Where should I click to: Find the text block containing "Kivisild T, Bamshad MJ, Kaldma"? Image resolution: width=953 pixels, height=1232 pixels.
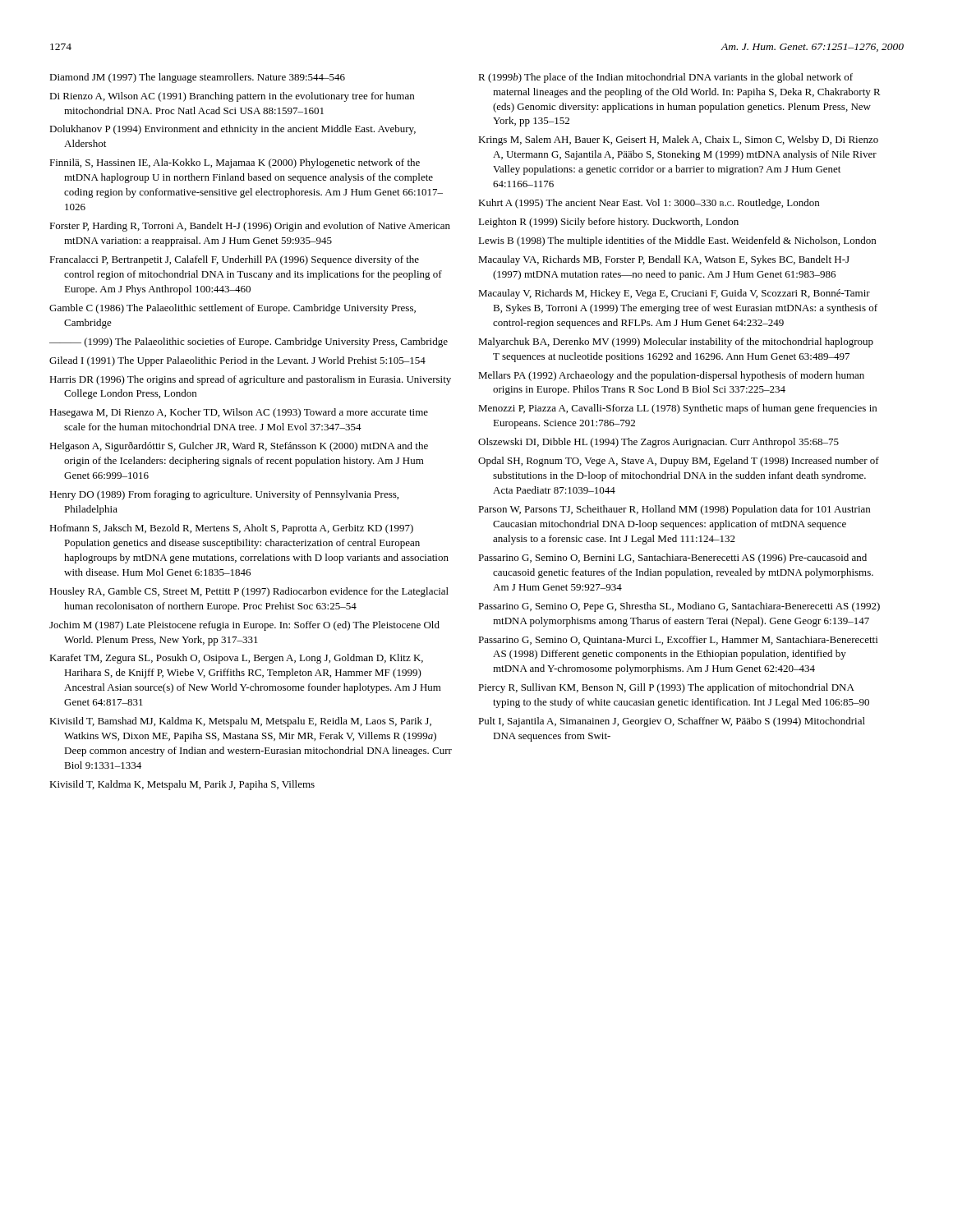[250, 743]
